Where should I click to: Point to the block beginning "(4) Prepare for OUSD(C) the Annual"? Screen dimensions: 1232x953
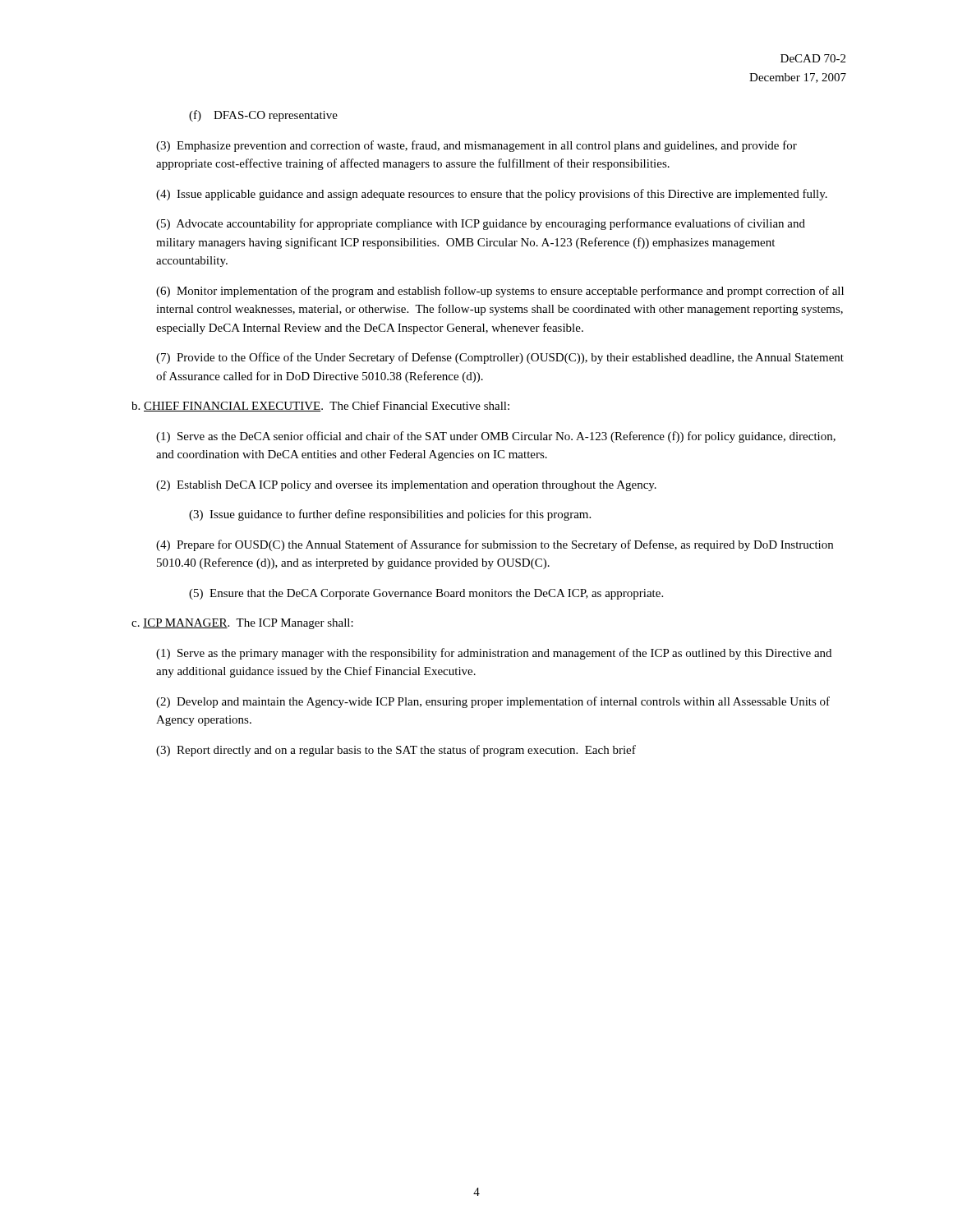495,553
